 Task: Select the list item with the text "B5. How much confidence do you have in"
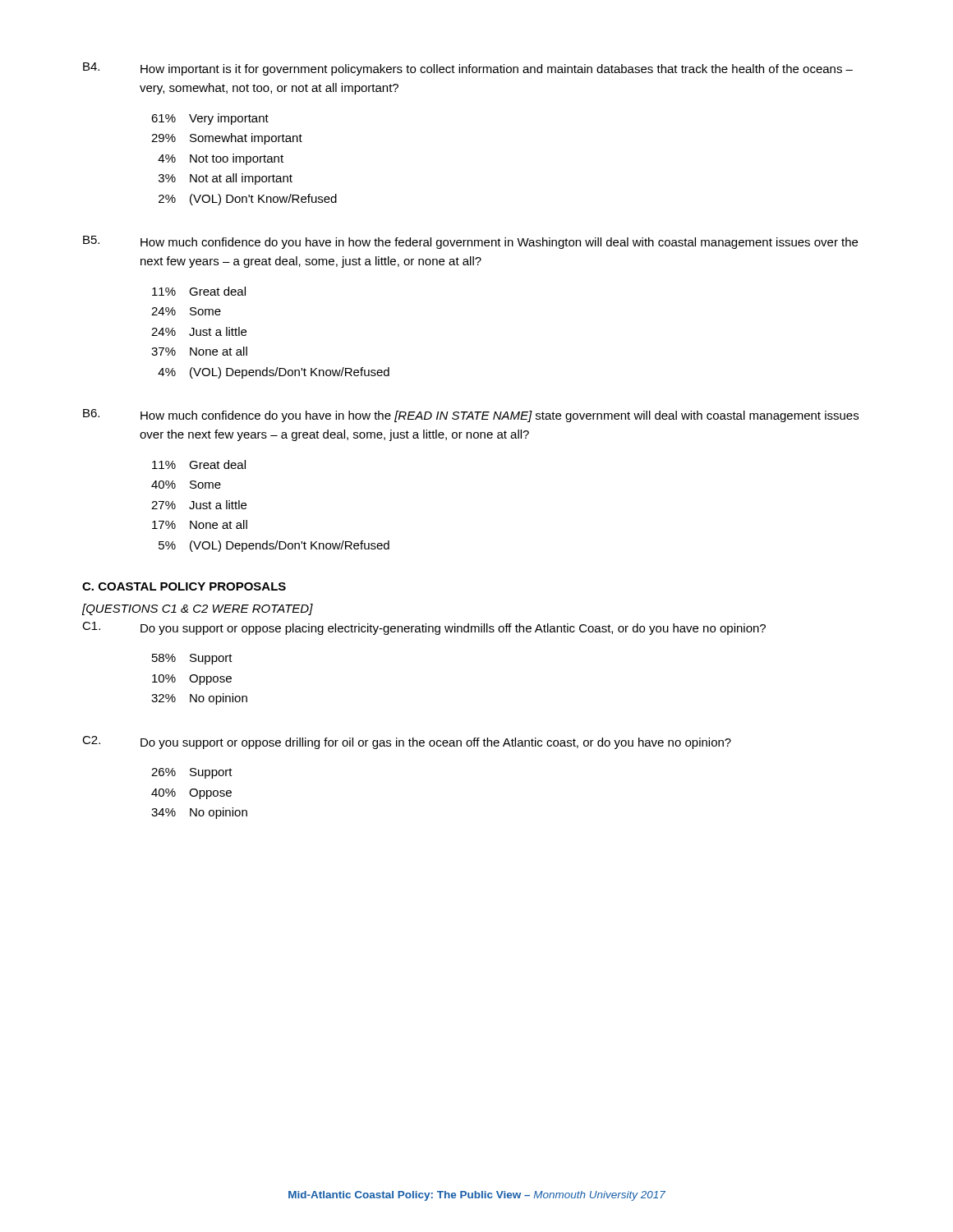click(470, 242)
